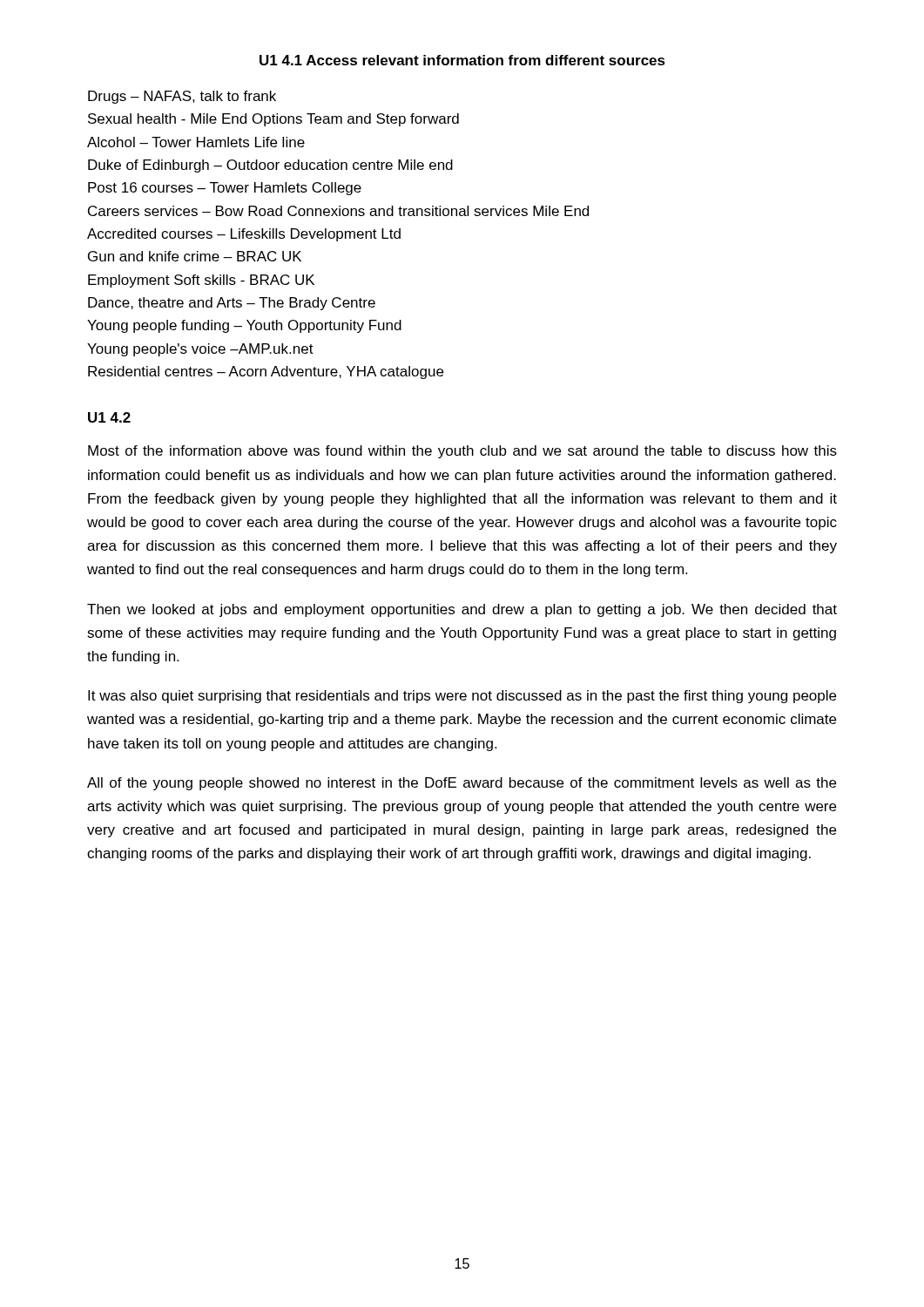Find the section header that reads "U1 4.2"

click(x=109, y=418)
